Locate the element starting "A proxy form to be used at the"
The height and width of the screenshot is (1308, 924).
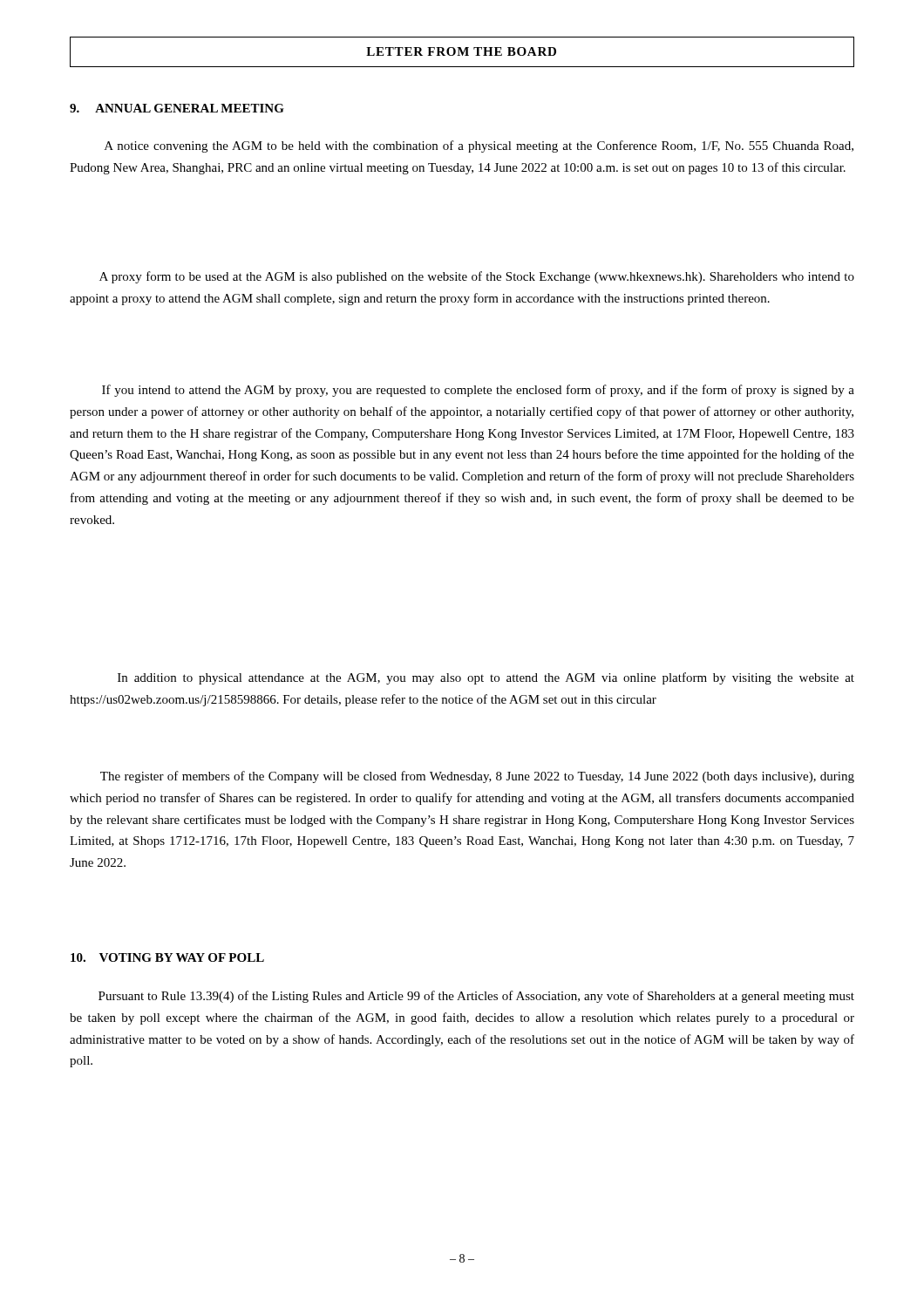tap(462, 287)
